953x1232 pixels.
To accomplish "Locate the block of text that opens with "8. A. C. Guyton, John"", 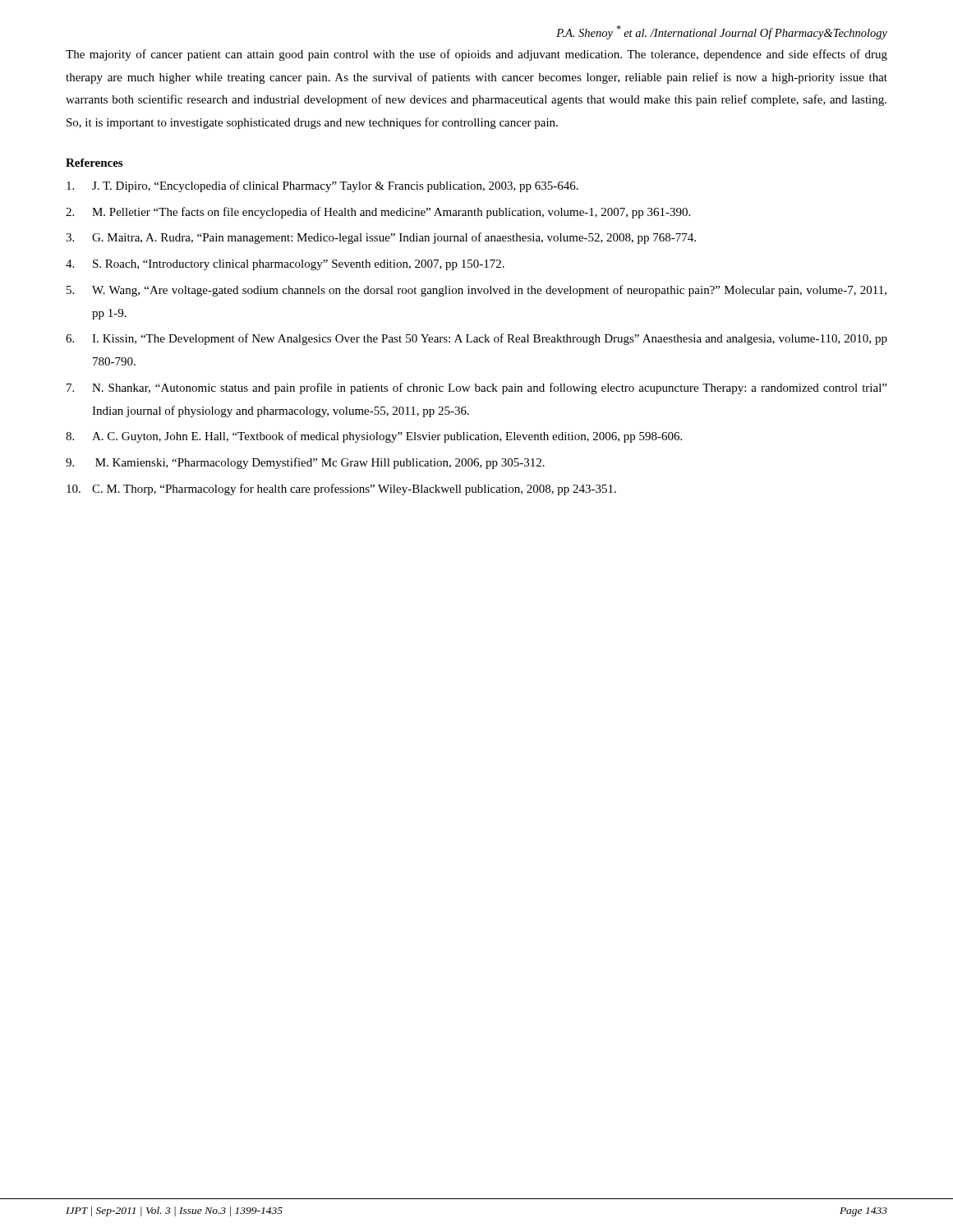I will [476, 437].
